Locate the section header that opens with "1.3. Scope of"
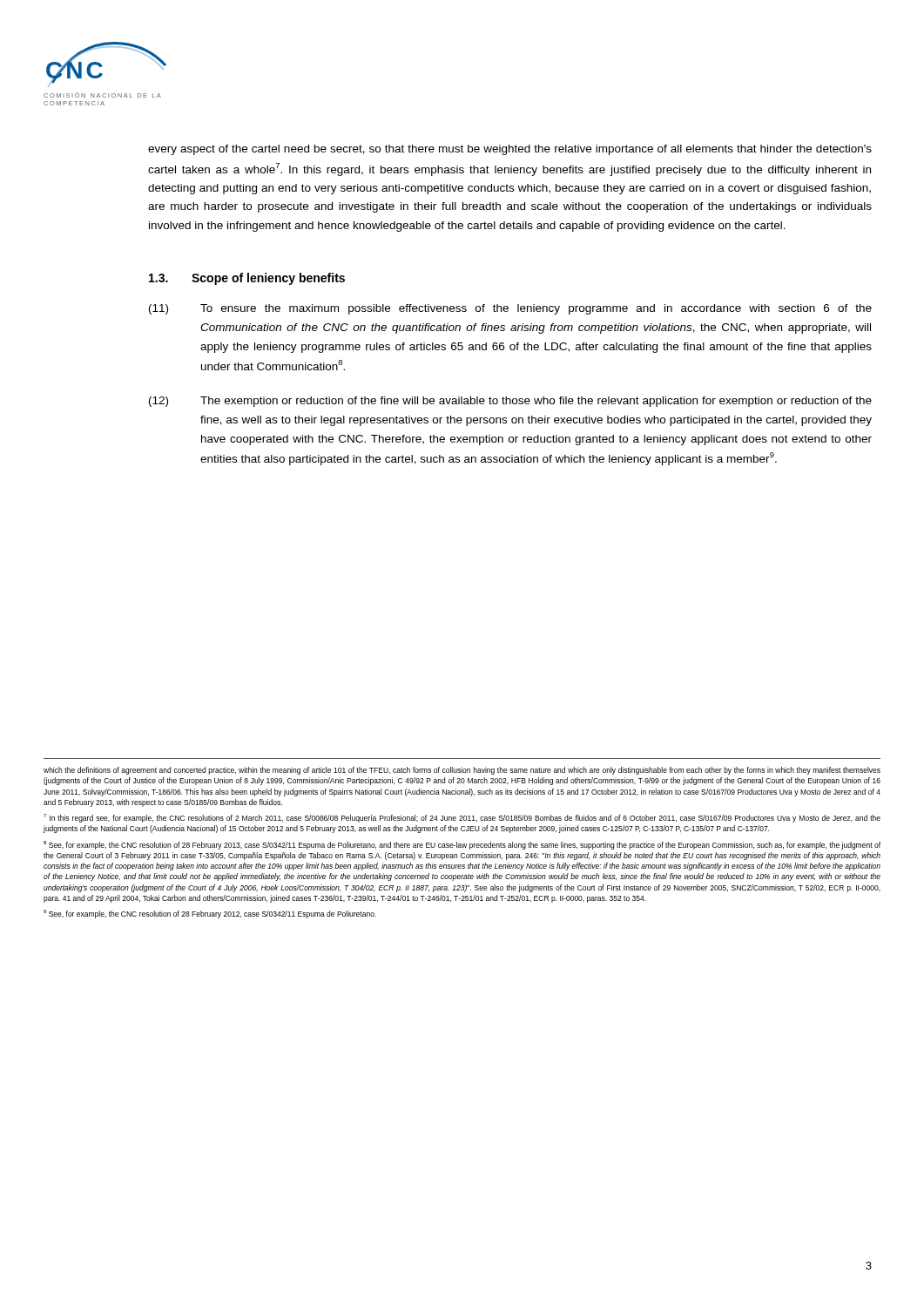This screenshot has height=1307, width=924. pos(247,278)
